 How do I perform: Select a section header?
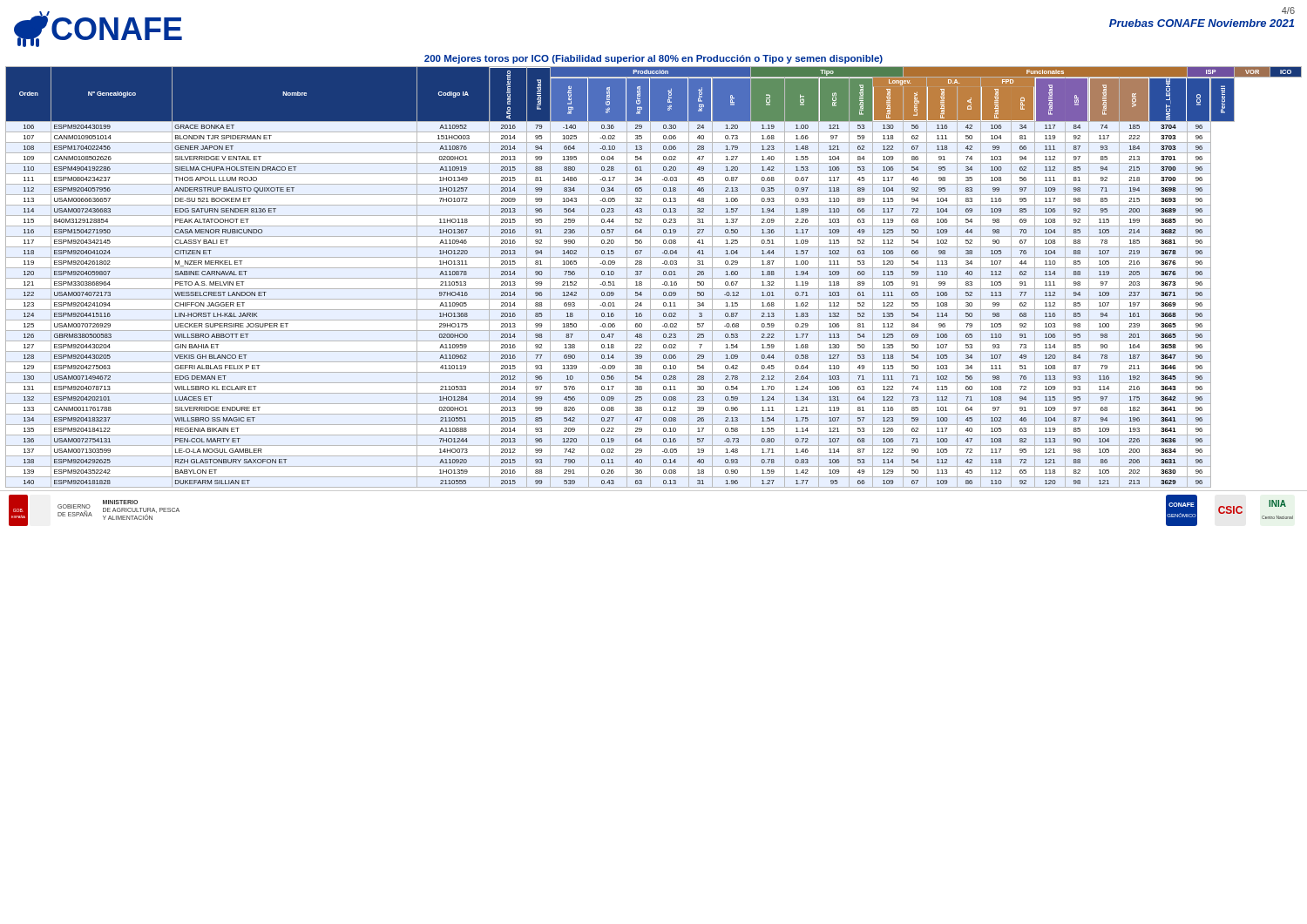[x=654, y=58]
